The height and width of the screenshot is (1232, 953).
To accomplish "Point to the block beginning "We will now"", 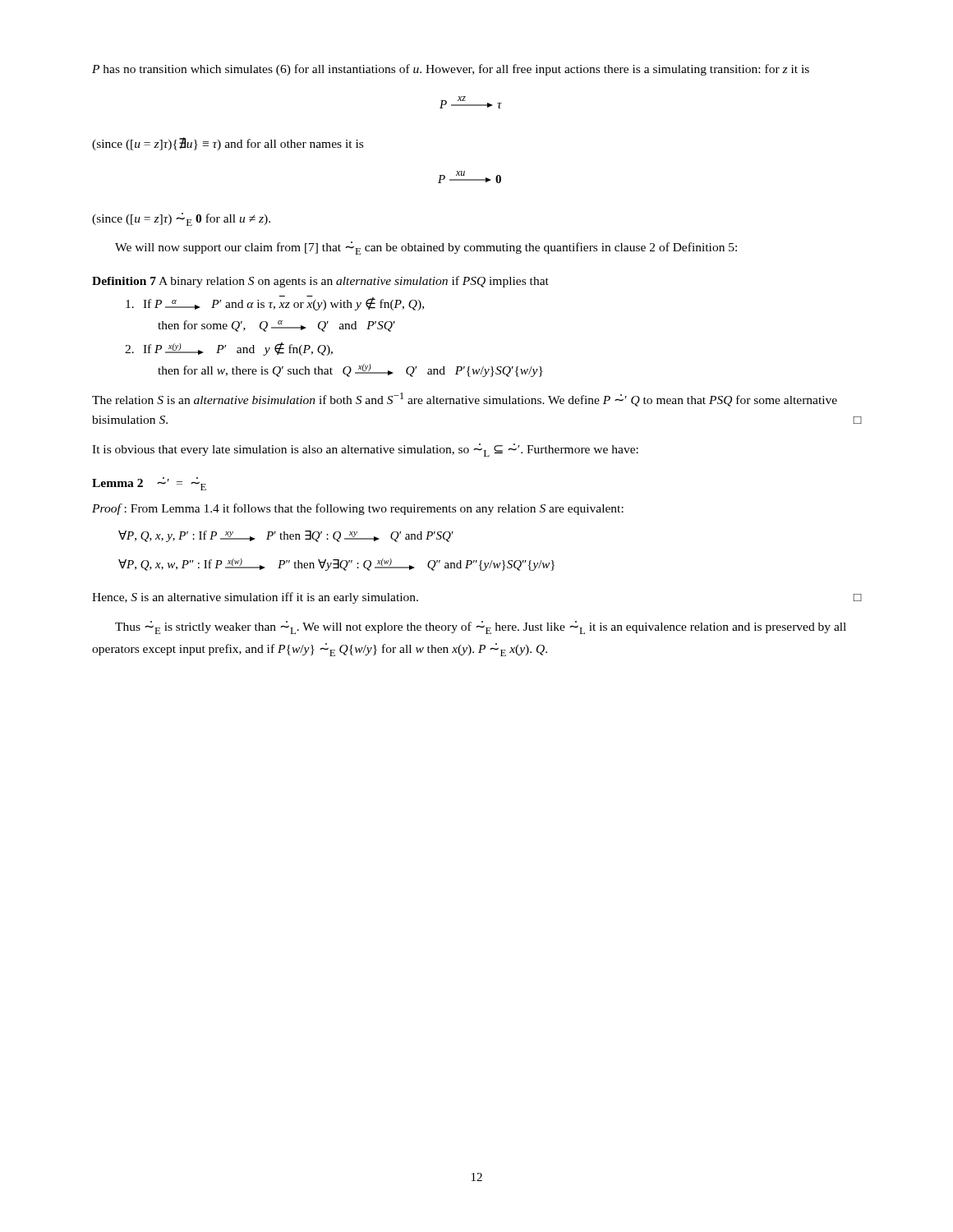I will pyautogui.click(x=427, y=249).
